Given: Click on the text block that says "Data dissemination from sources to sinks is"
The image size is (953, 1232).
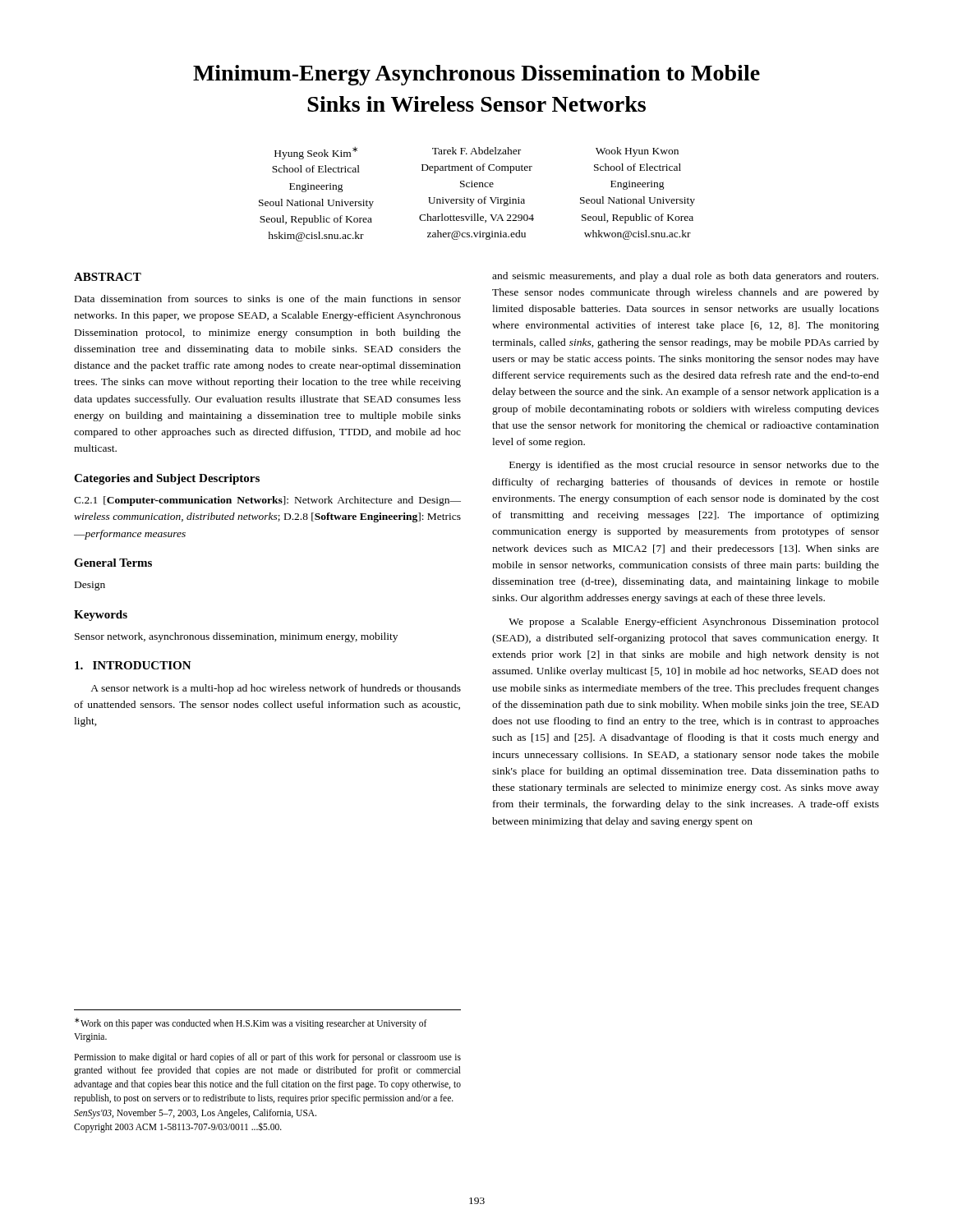Looking at the screenshot, I should [x=267, y=374].
